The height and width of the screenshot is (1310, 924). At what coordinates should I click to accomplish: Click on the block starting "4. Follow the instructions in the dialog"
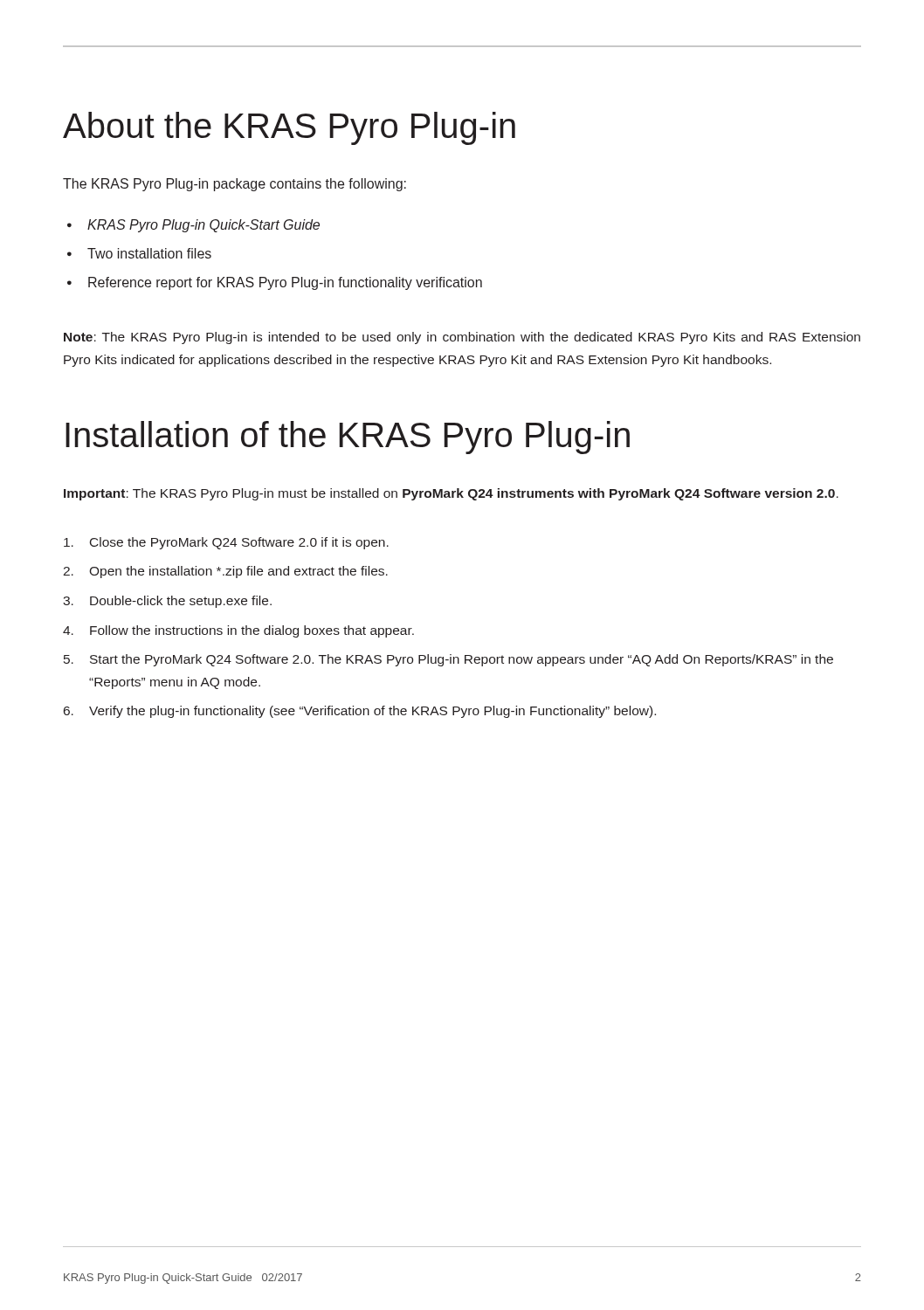click(239, 630)
